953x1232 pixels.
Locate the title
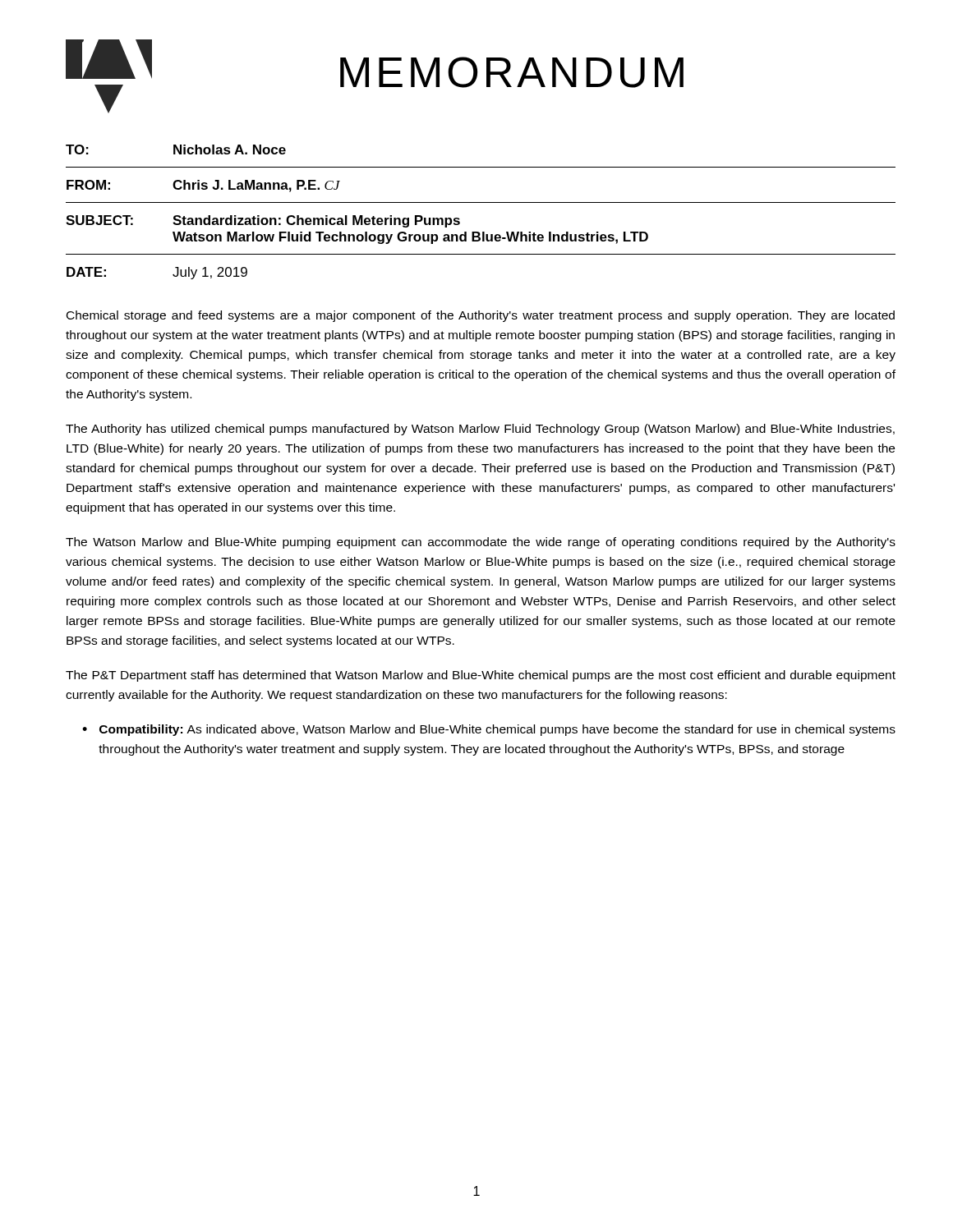[x=513, y=72]
